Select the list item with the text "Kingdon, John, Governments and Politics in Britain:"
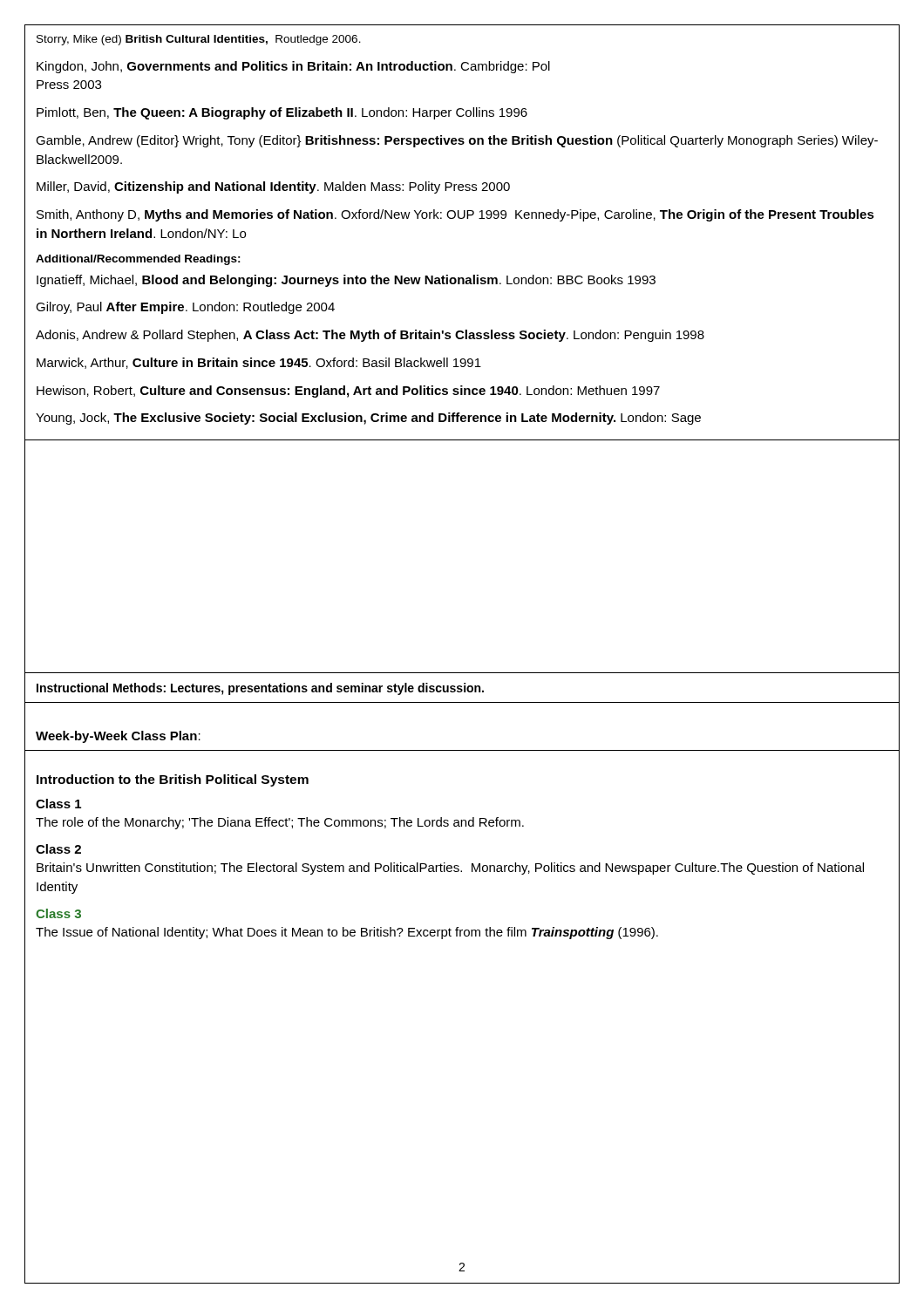The height and width of the screenshot is (1308, 924). 293,75
